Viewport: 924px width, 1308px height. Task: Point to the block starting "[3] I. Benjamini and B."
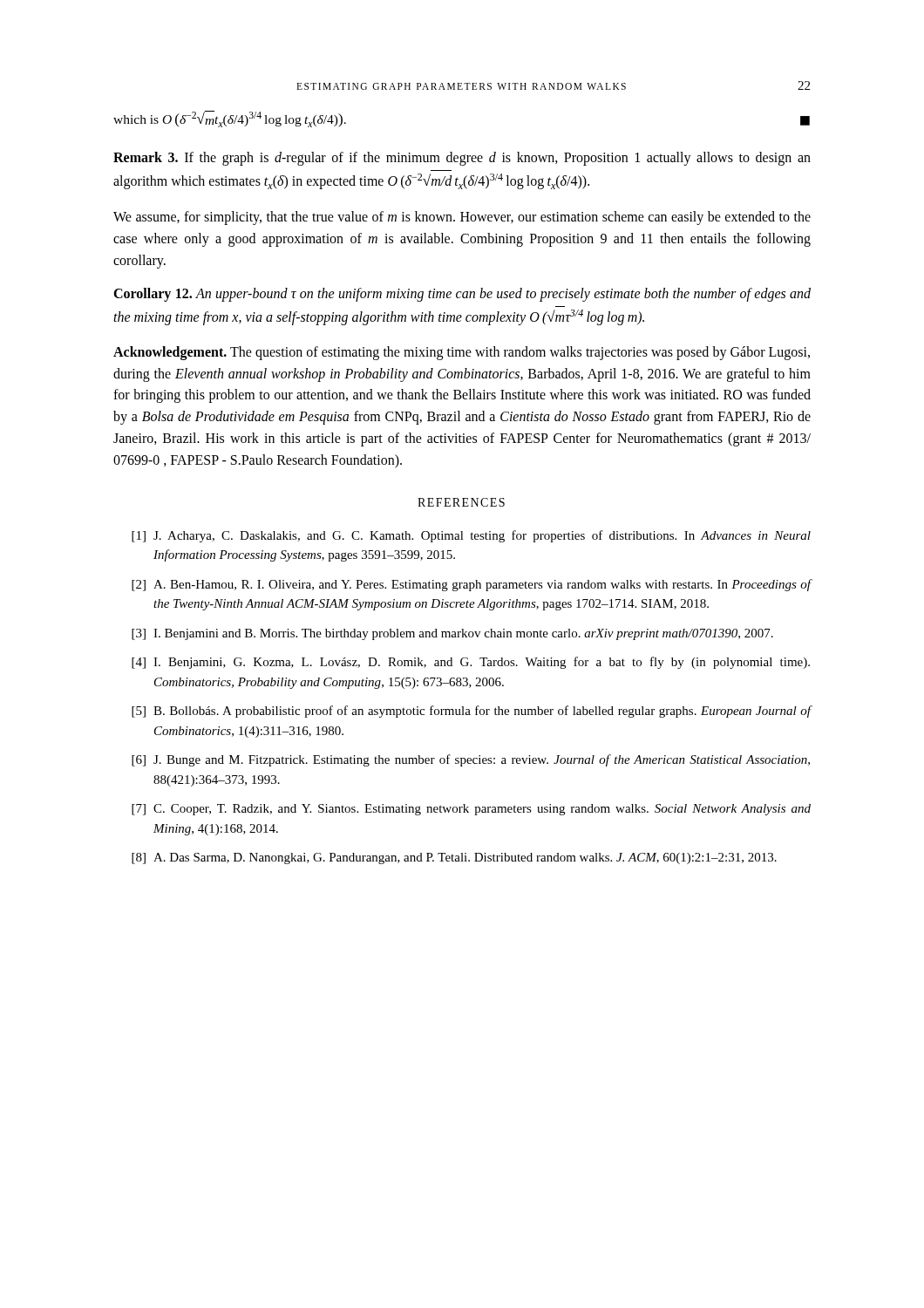pos(462,633)
